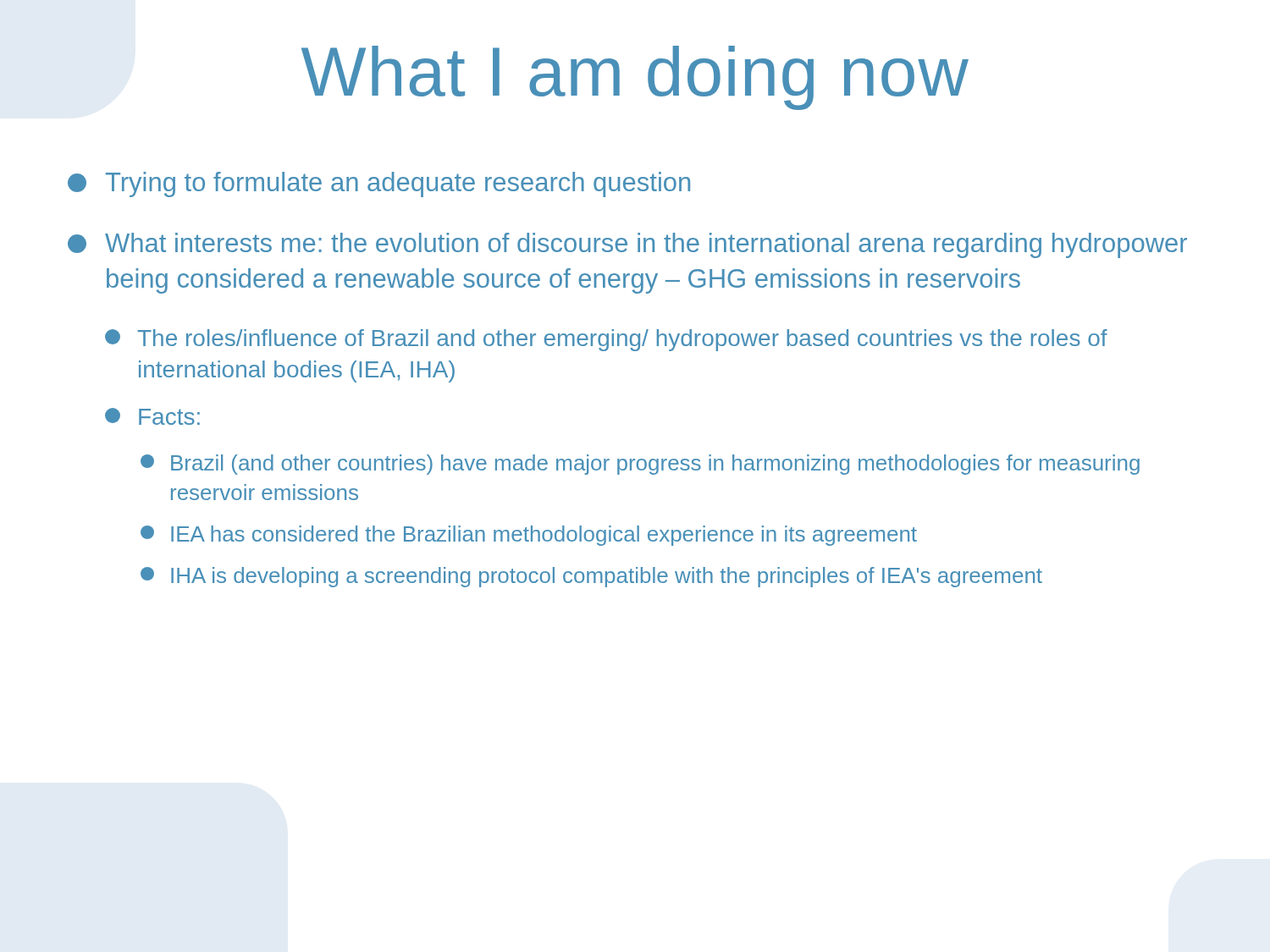Find the list item that reads "Trying to formulate an adequate research question"
This screenshot has height=952, width=1270.
(380, 183)
